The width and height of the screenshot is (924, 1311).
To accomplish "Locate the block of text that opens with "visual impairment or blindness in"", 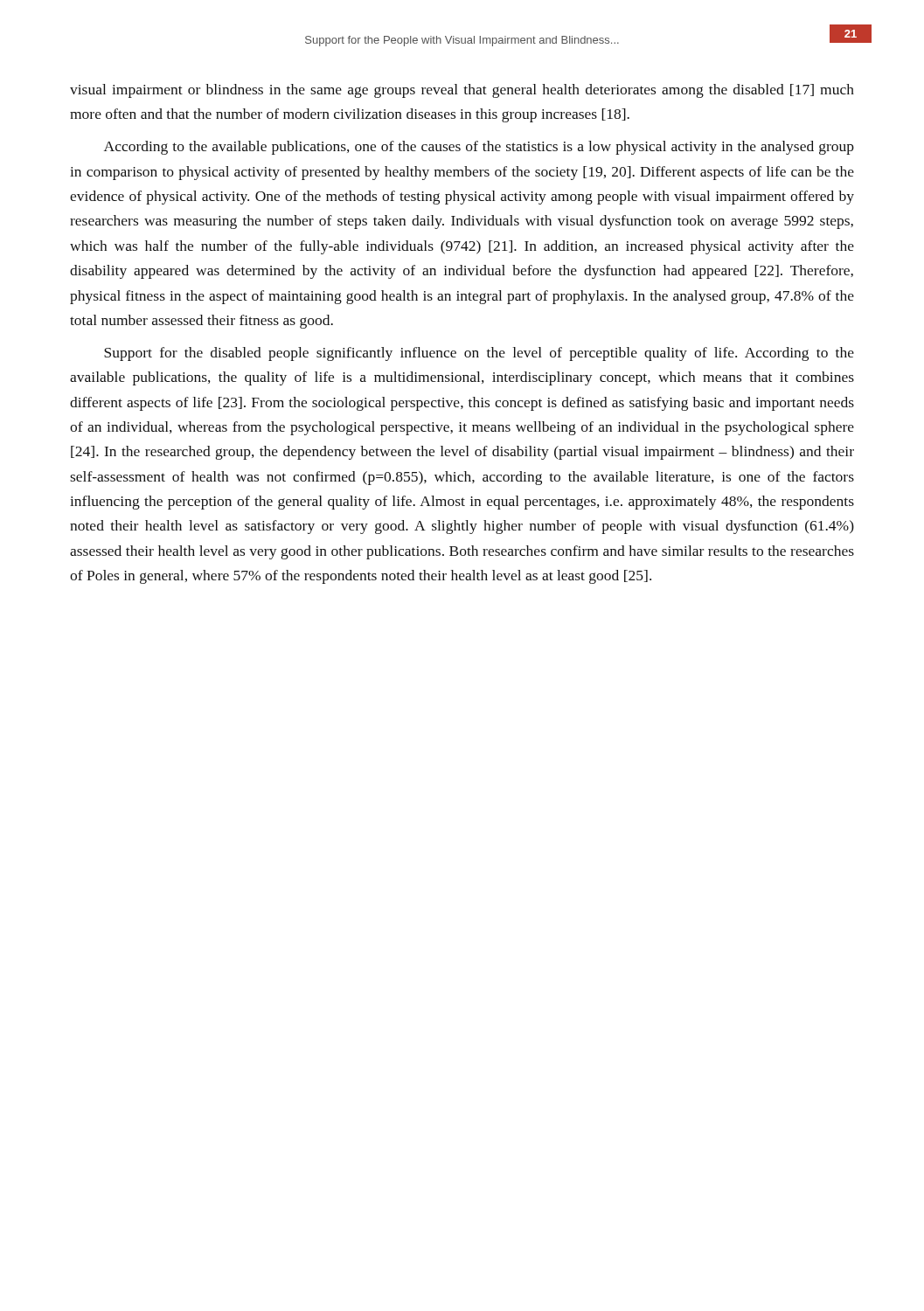I will 462,91.
